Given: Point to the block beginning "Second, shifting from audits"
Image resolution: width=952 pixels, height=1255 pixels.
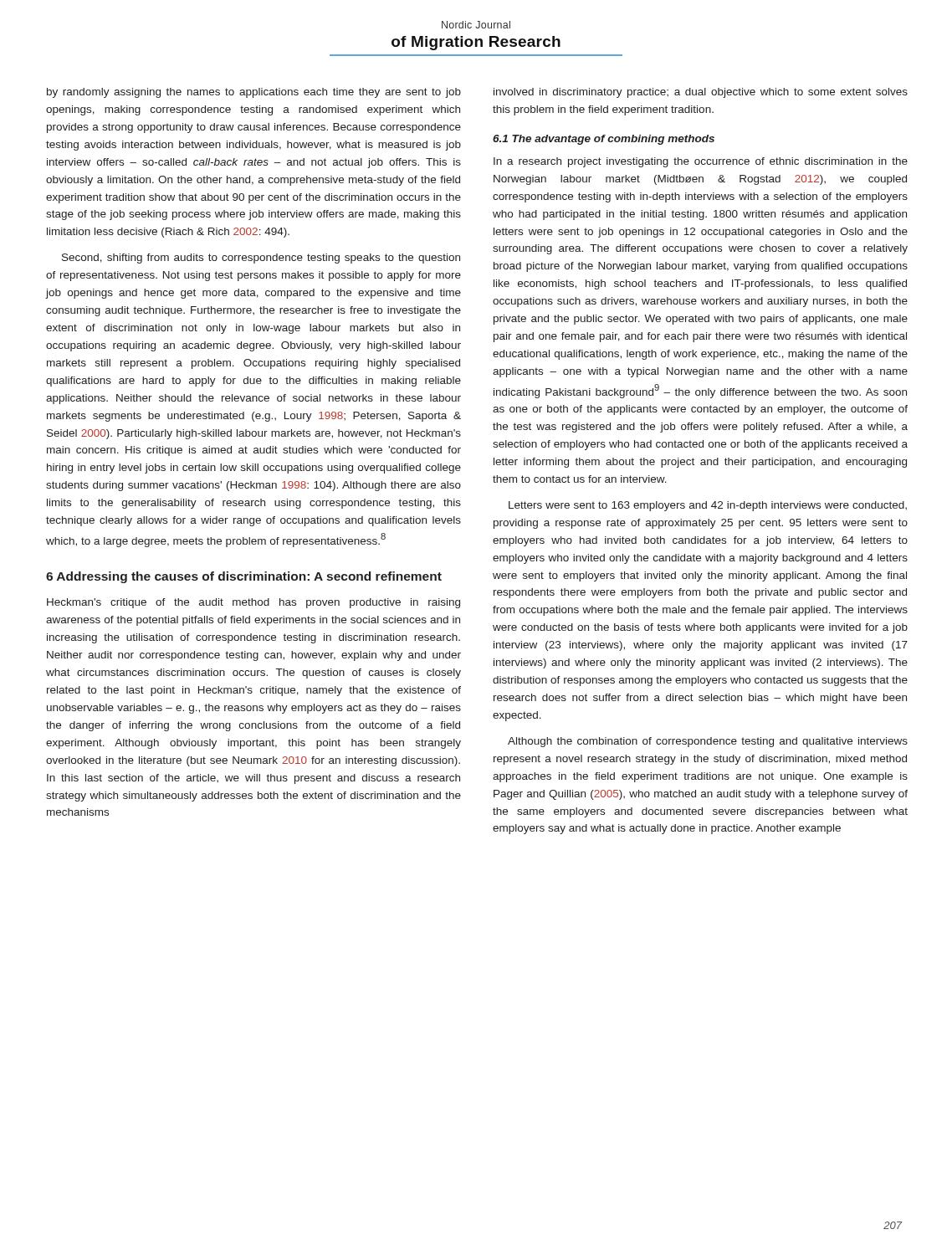Looking at the screenshot, I should (x=253, y=400).
